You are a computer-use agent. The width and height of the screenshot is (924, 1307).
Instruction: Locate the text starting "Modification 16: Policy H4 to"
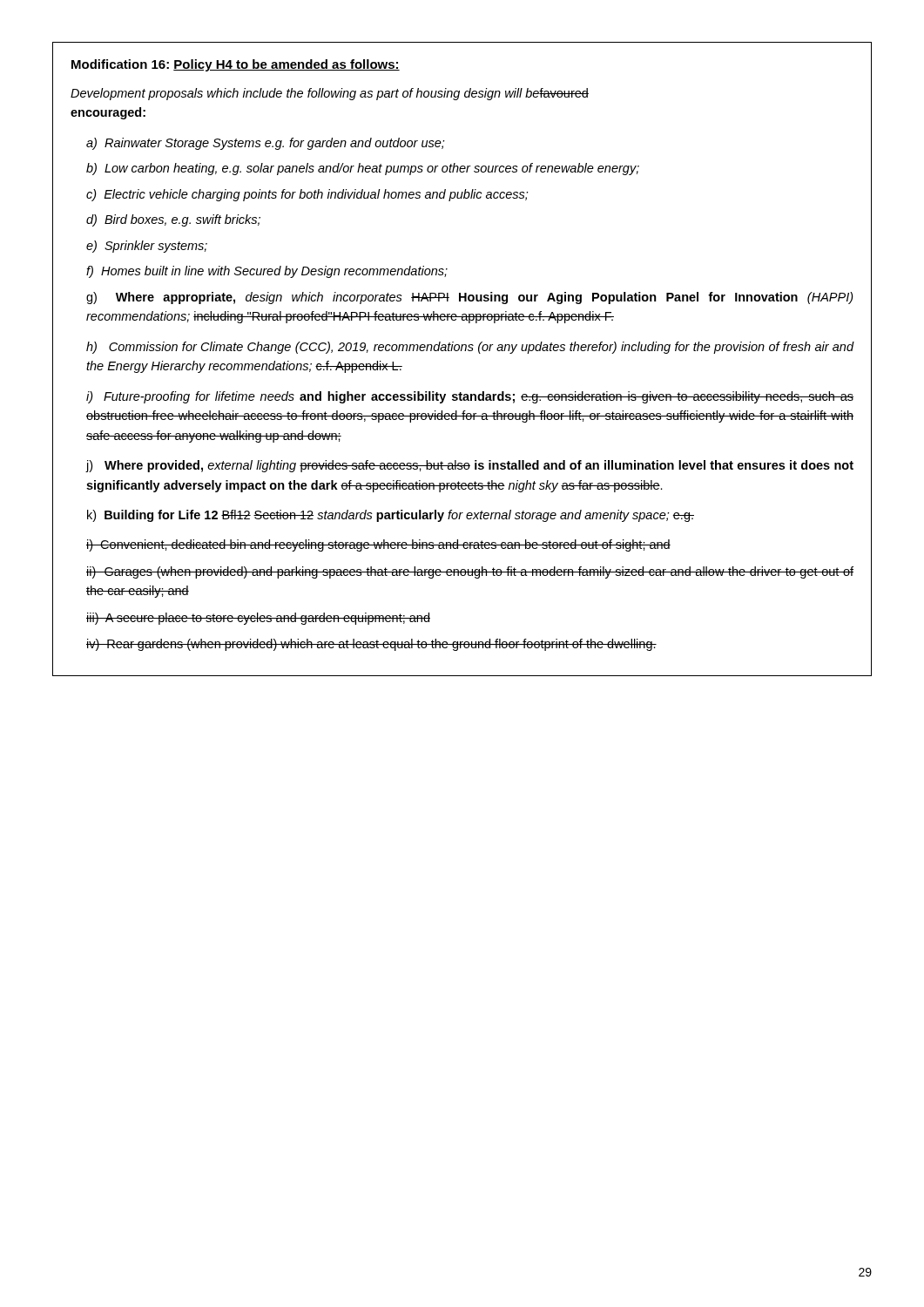point(235,64)
